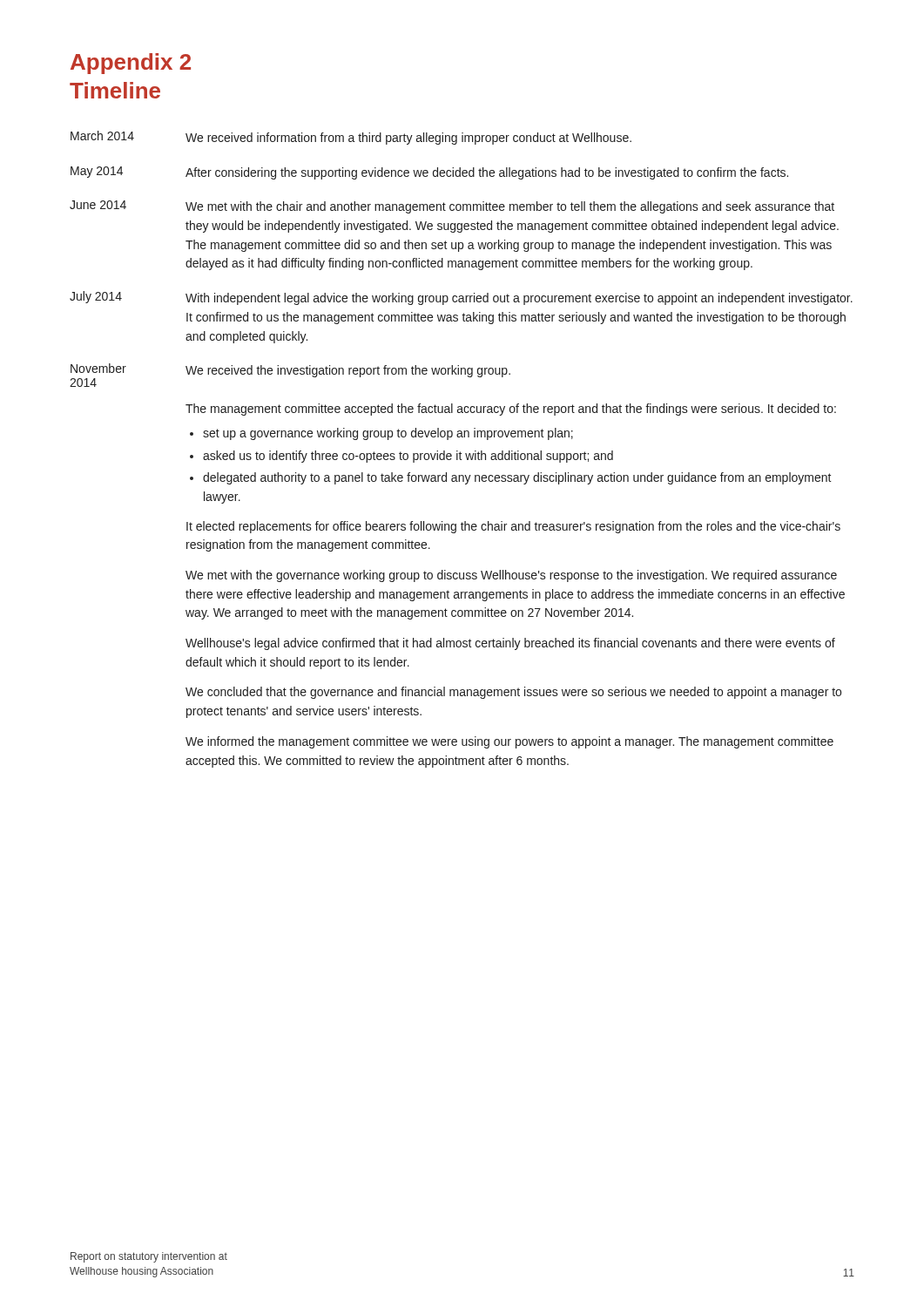This screenshot has height=1307, width=924.
Task: Locate the passage starting "delegated authority to a"
Action: [x=517, y=487]
